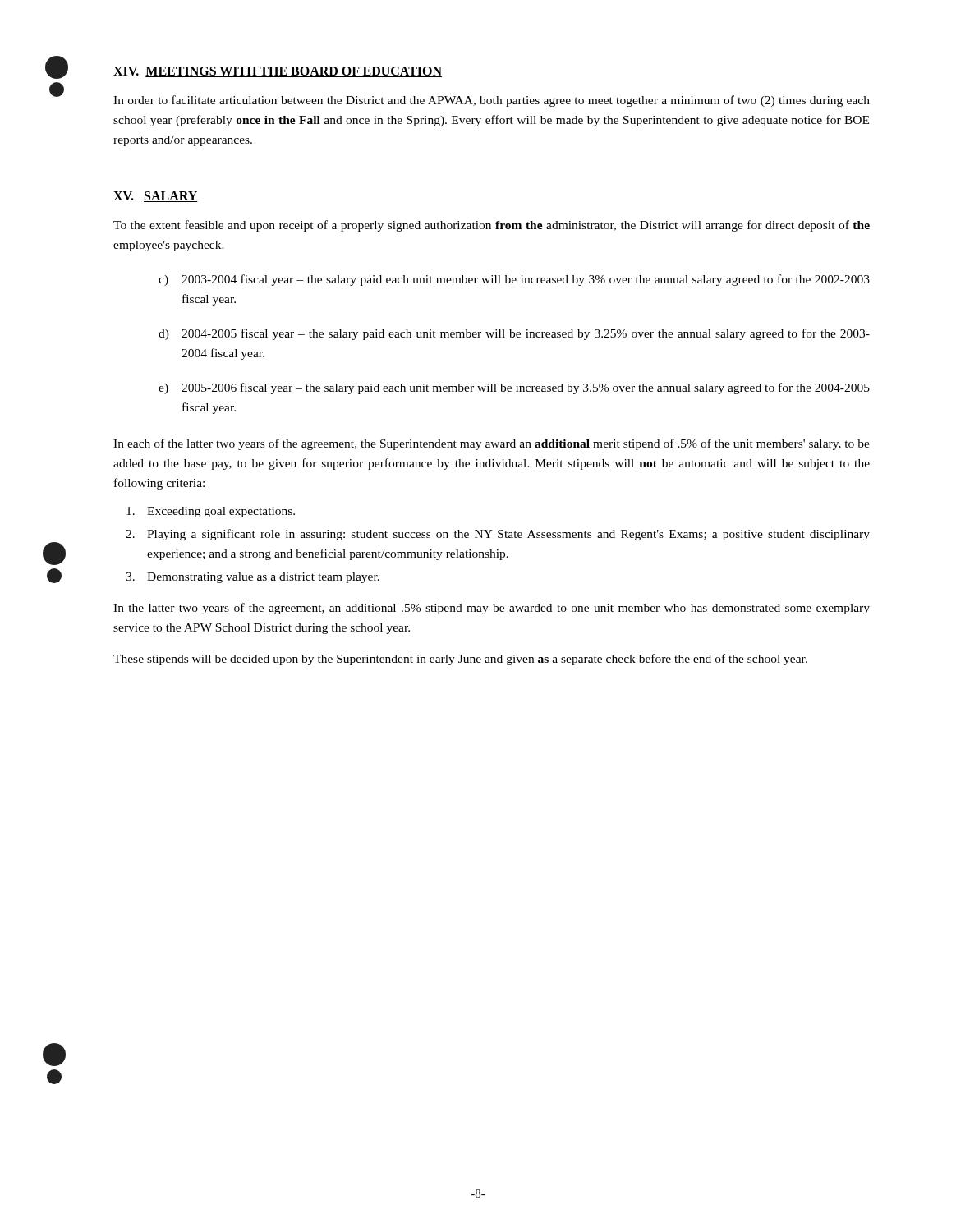Screen dimensions: 1232x956
Task: Point to the text block starting "Exceeding goal expectations."
Action: coord(211,512)
